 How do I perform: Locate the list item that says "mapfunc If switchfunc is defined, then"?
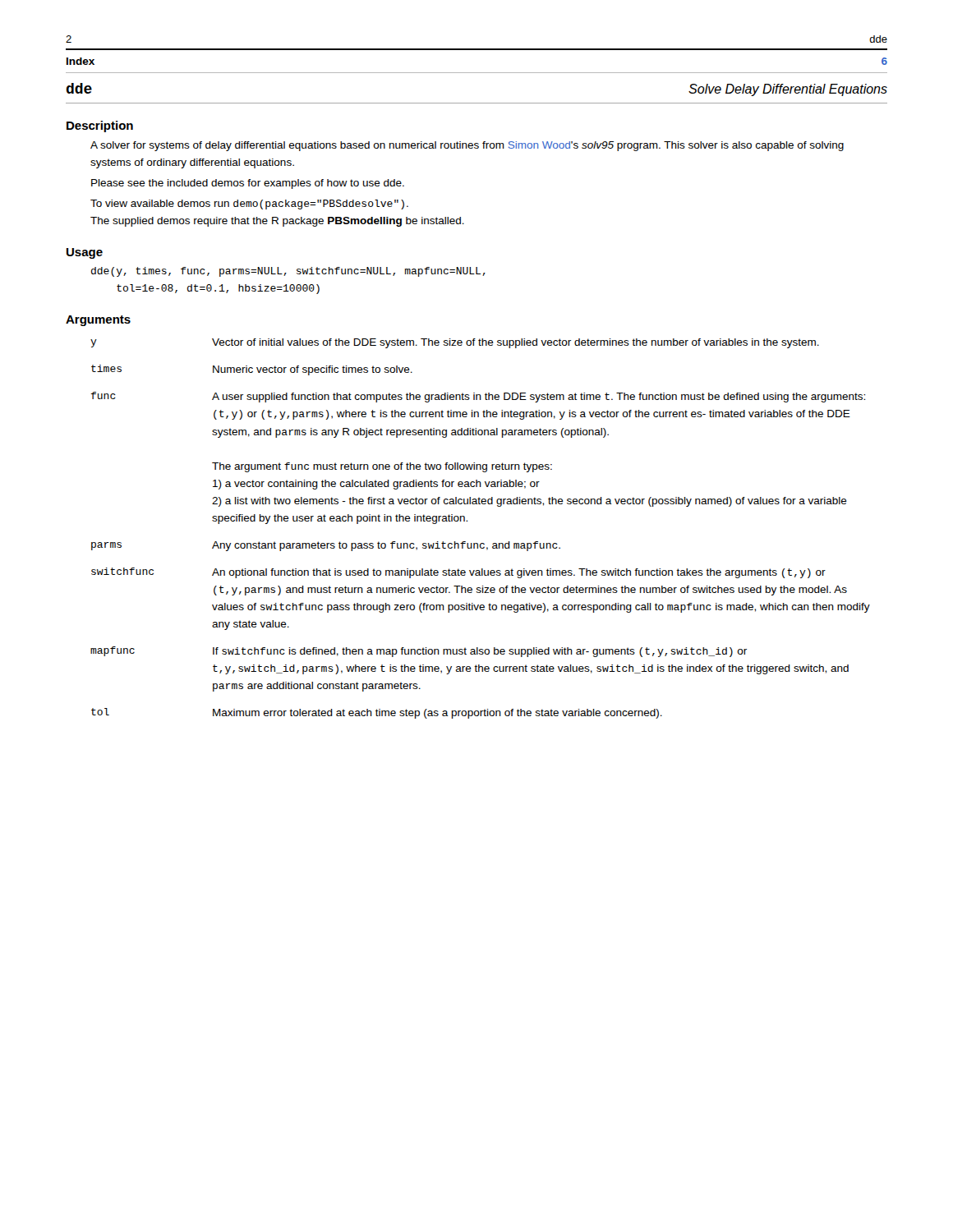476,671
